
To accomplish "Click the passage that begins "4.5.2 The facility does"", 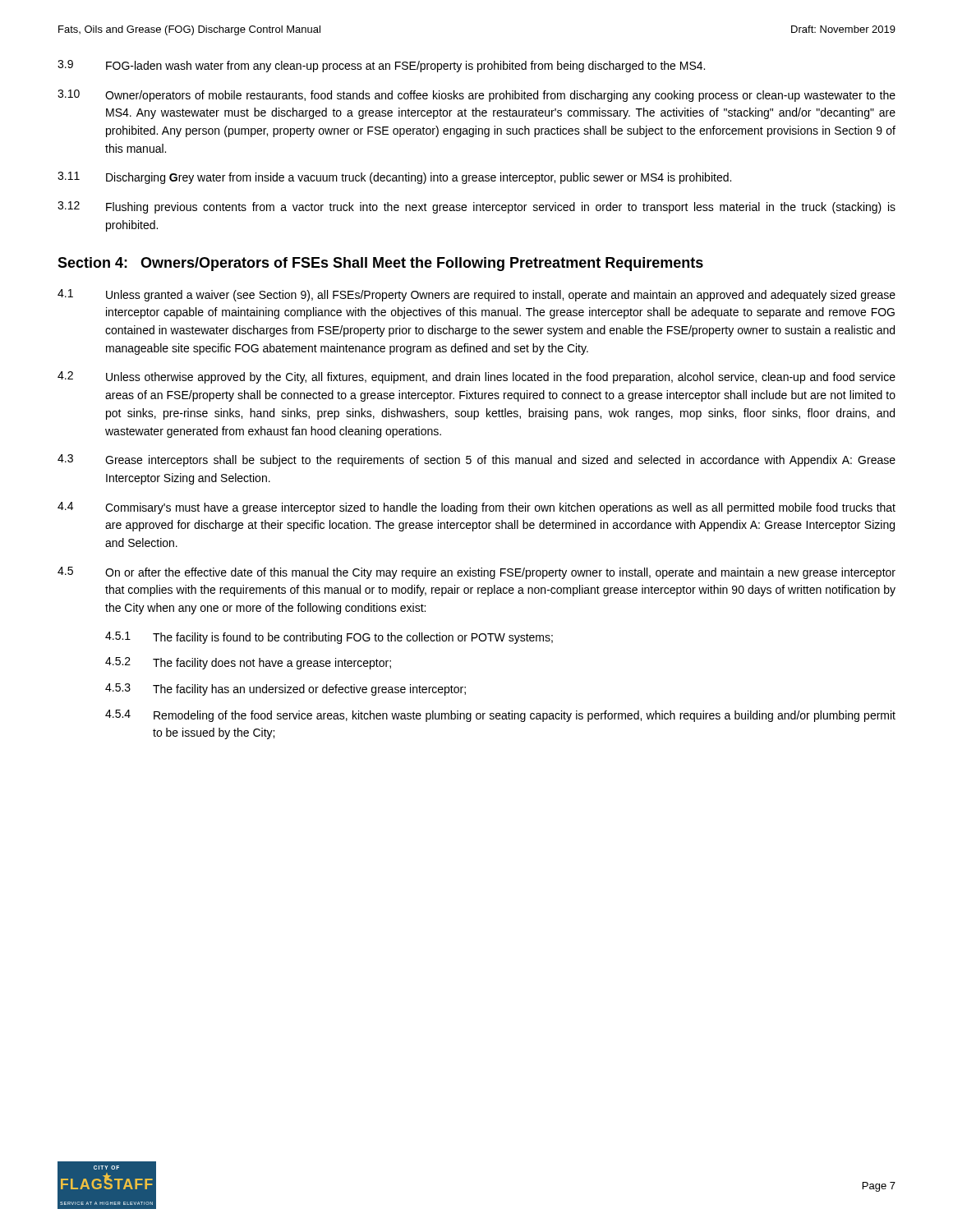I will click(248, 663).
